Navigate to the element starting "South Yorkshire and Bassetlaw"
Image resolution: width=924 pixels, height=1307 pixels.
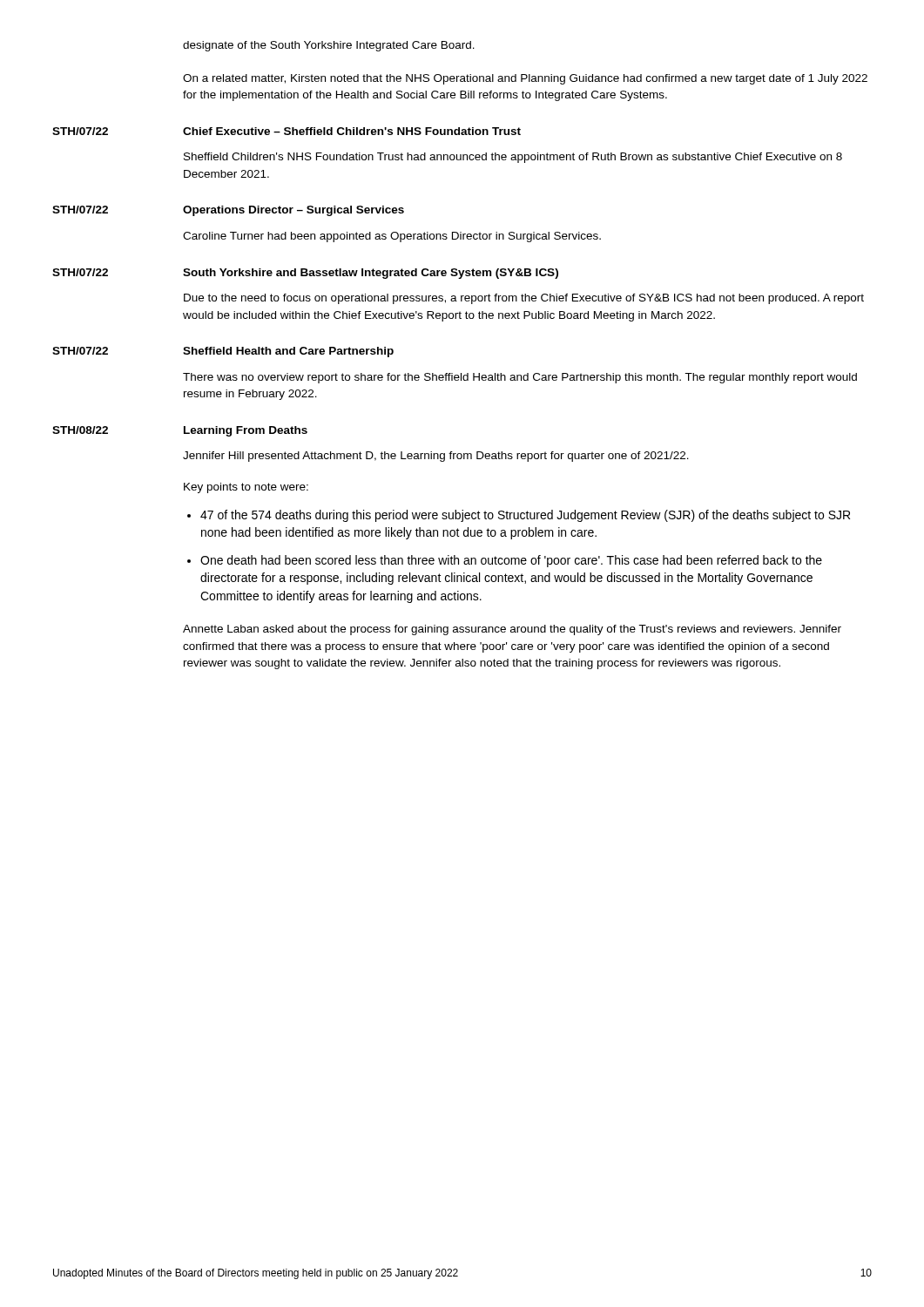[371, 272]
